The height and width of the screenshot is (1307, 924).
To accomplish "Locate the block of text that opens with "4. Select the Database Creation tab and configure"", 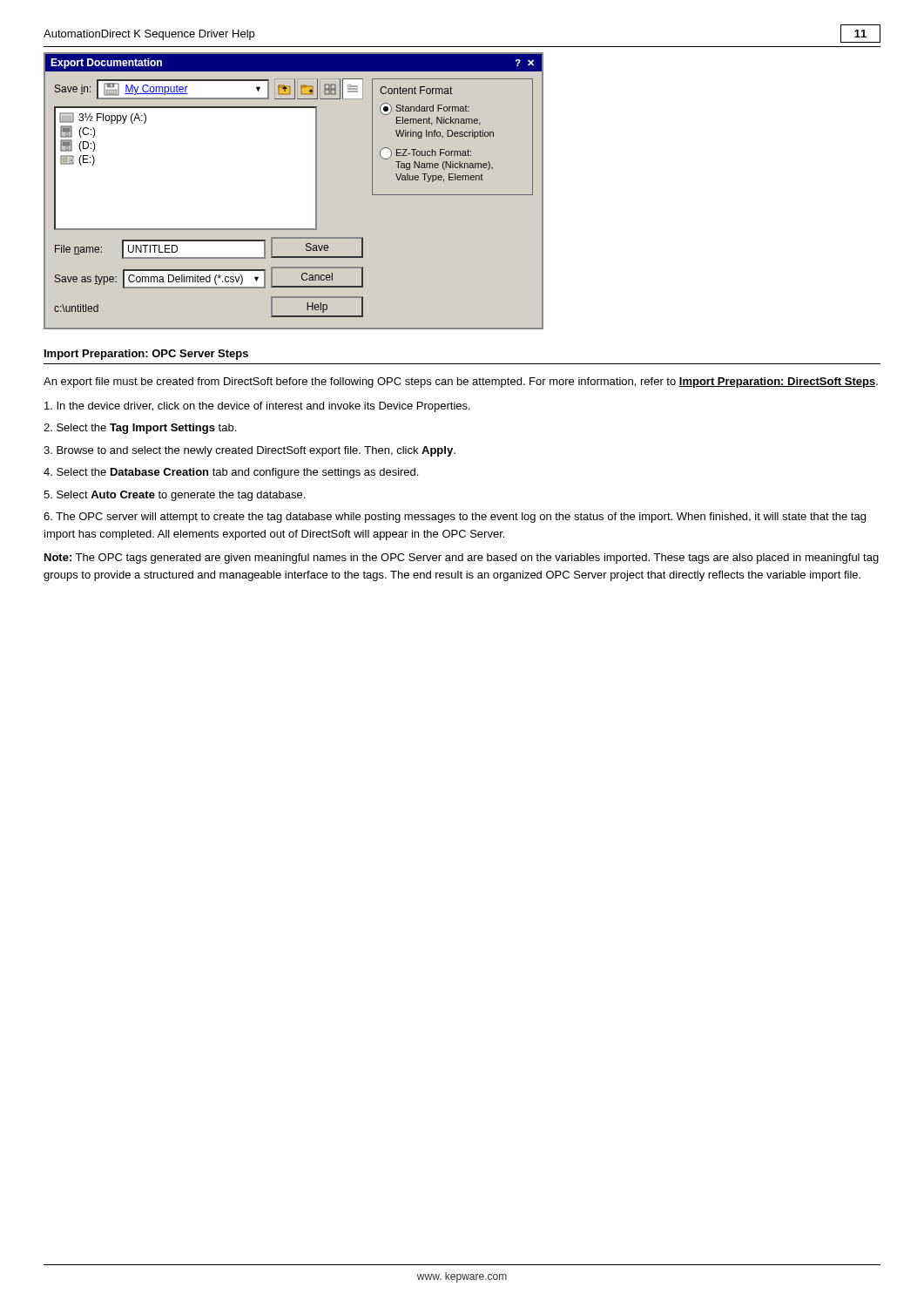I will coord(231,472).
